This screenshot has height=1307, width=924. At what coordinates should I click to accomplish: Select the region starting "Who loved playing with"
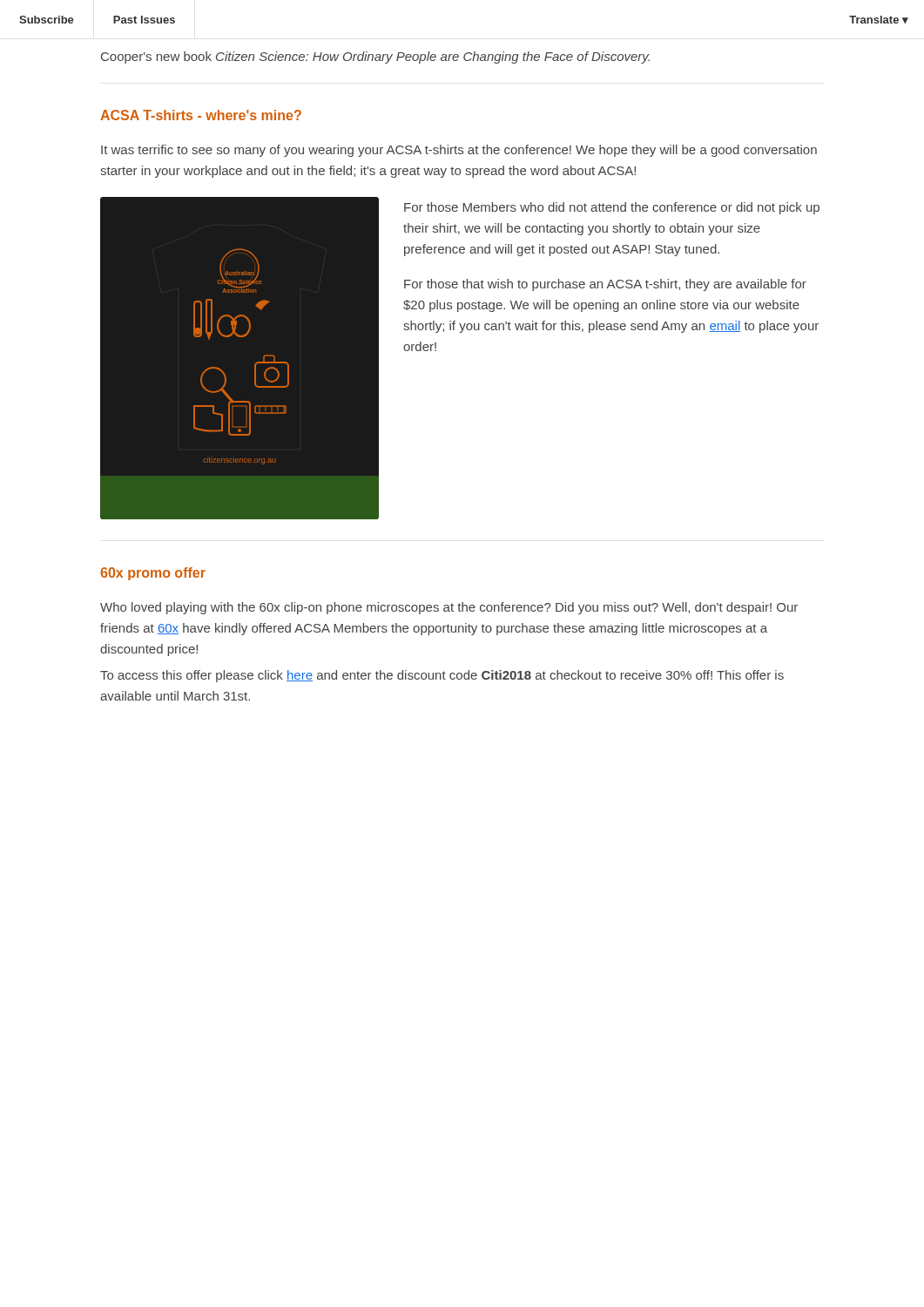pyautogui.click(x=449, y=608)
